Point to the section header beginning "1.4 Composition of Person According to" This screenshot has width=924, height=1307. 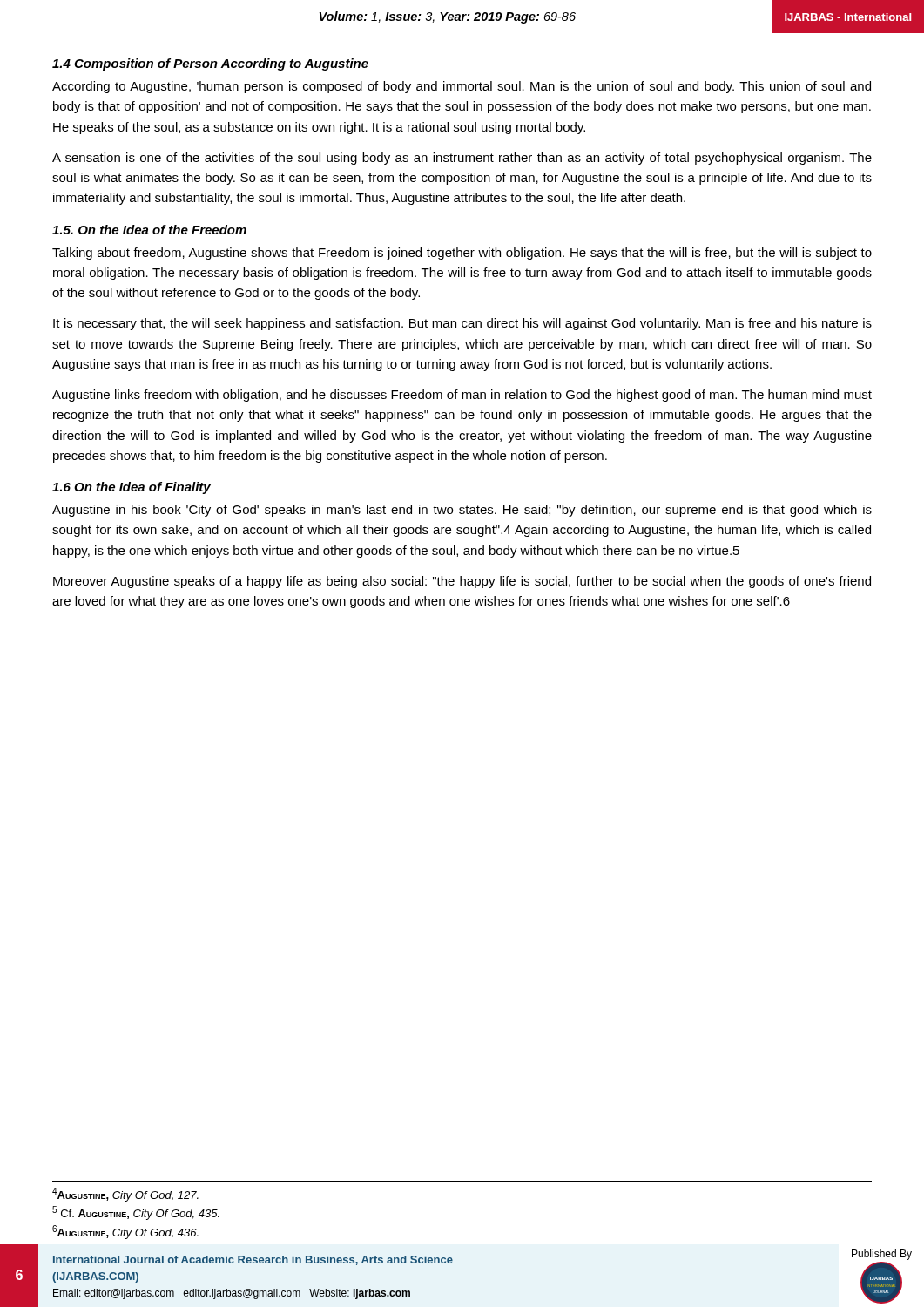(x=210, y=63)
